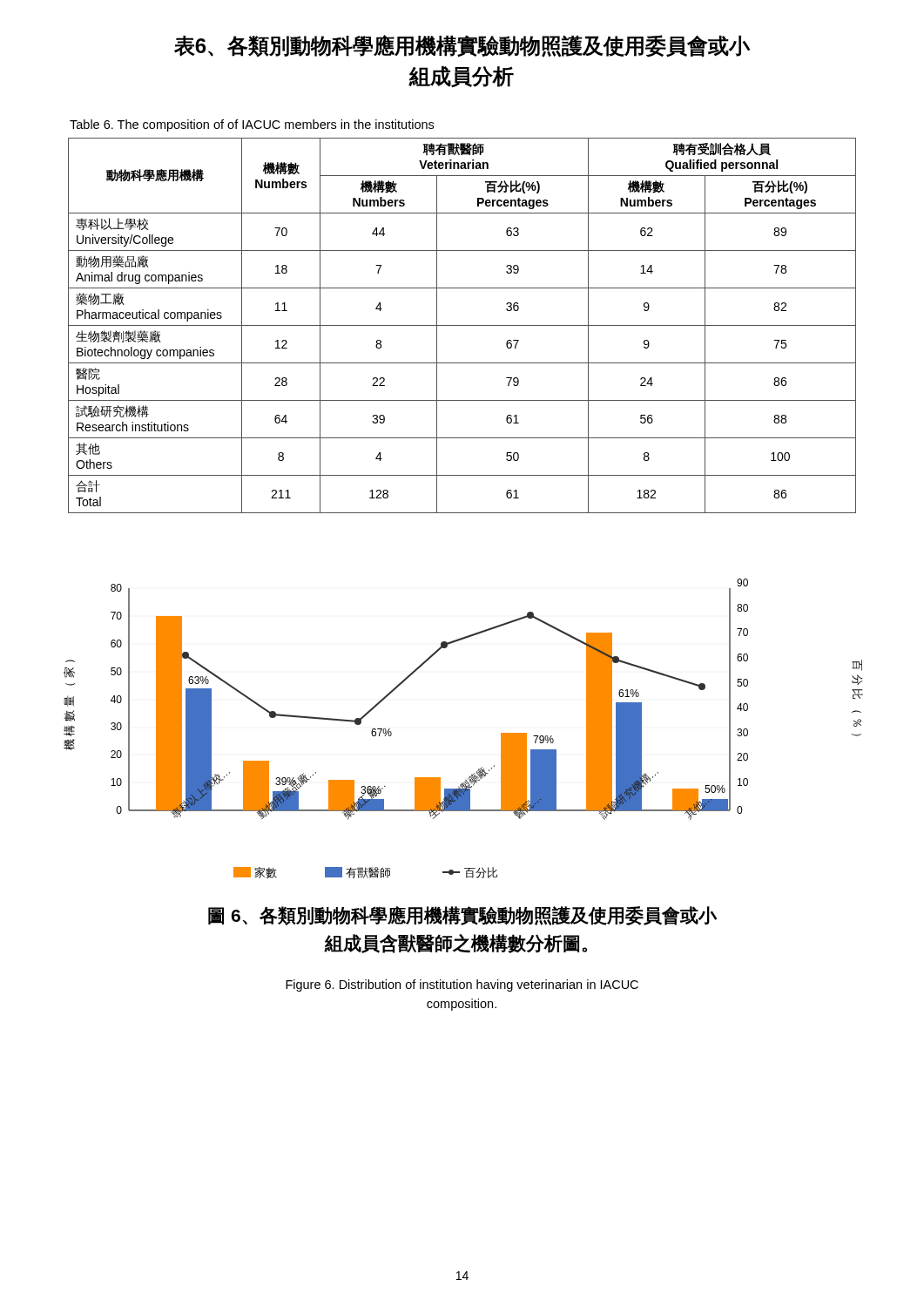Select the table that reads "機構數 Numbers"

[x=462, y=325]
